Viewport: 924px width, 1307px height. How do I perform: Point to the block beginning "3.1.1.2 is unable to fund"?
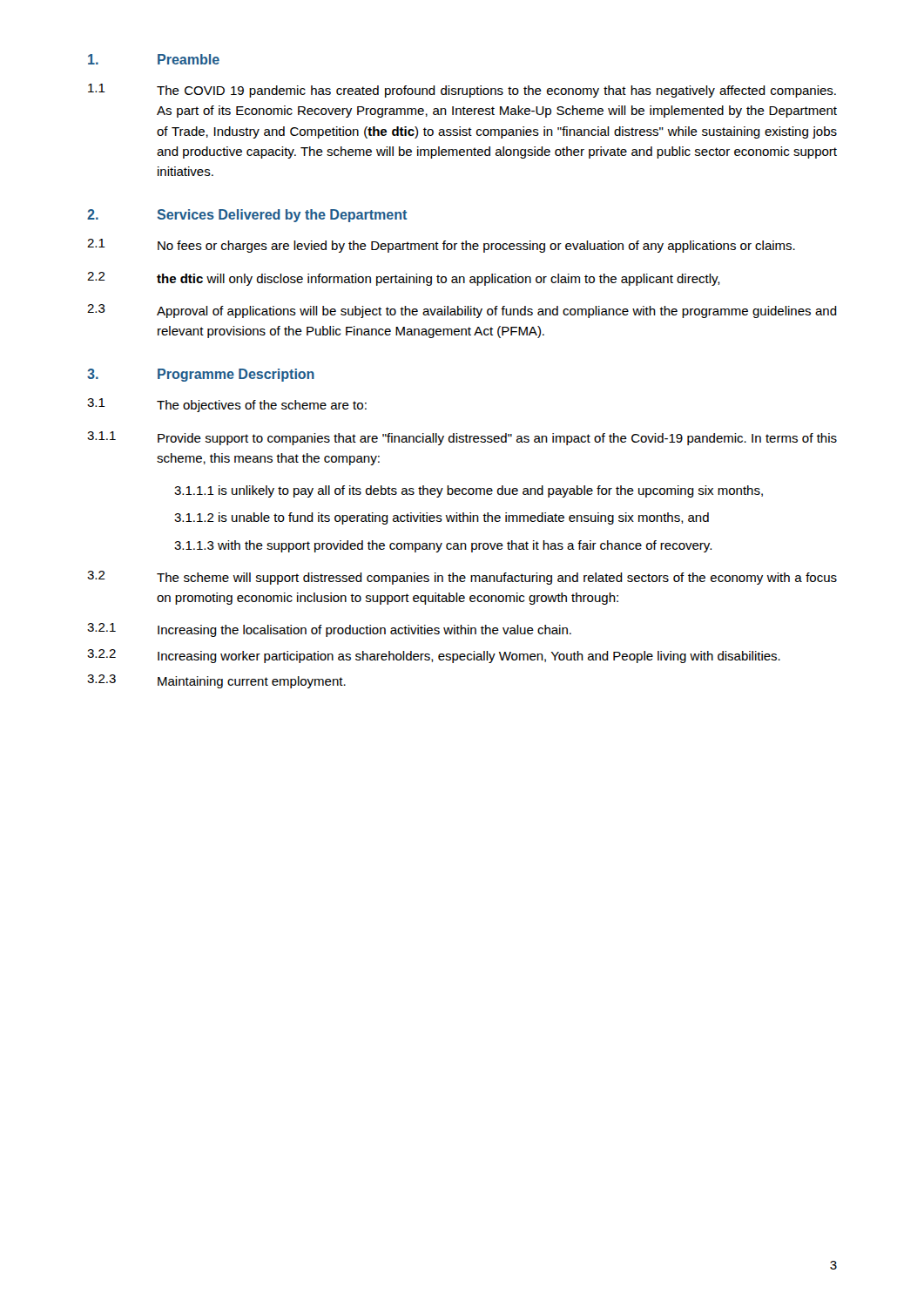[x=462, y=518]
